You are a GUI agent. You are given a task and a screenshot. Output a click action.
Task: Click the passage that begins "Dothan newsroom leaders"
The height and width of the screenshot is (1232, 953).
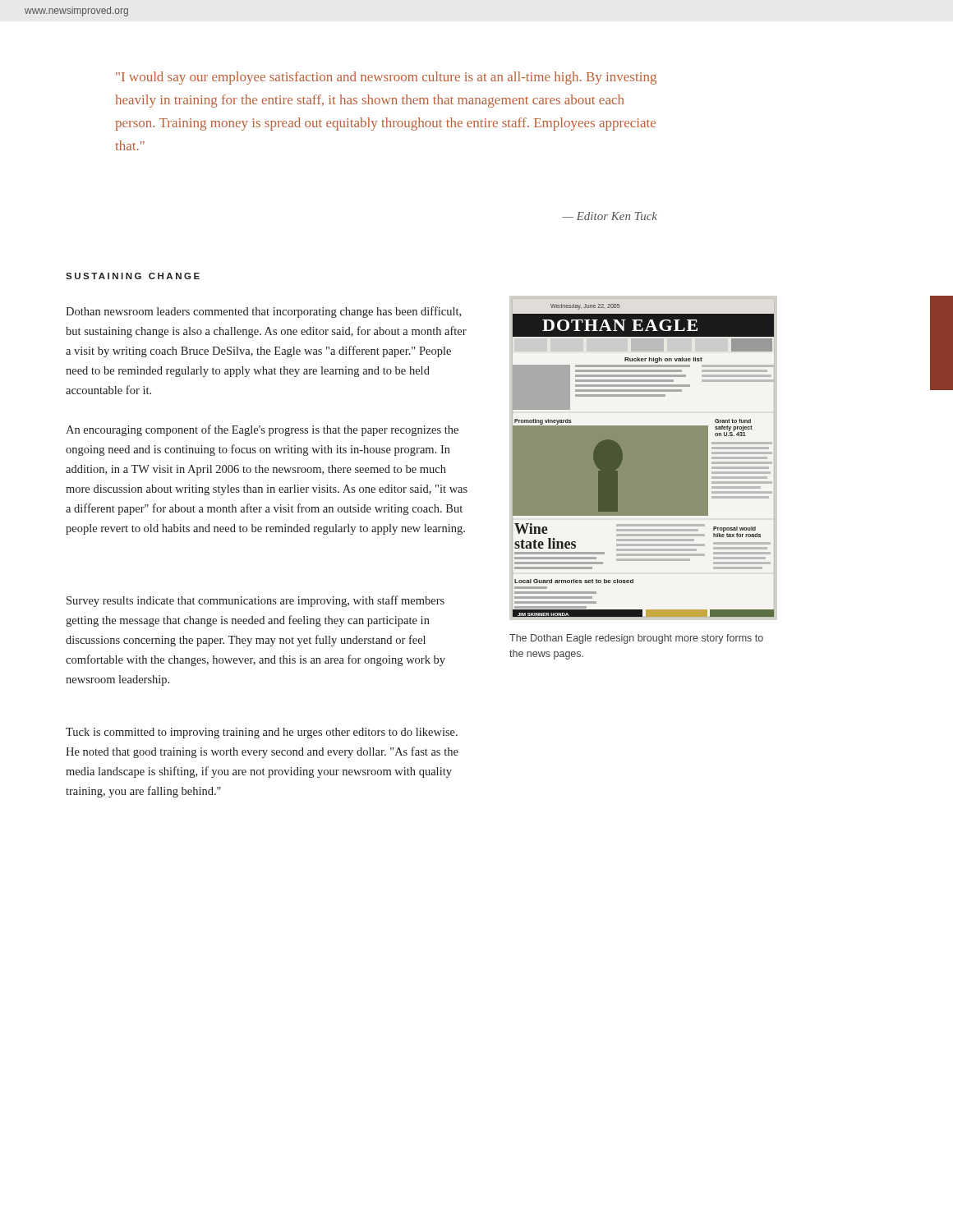(266, 351)
